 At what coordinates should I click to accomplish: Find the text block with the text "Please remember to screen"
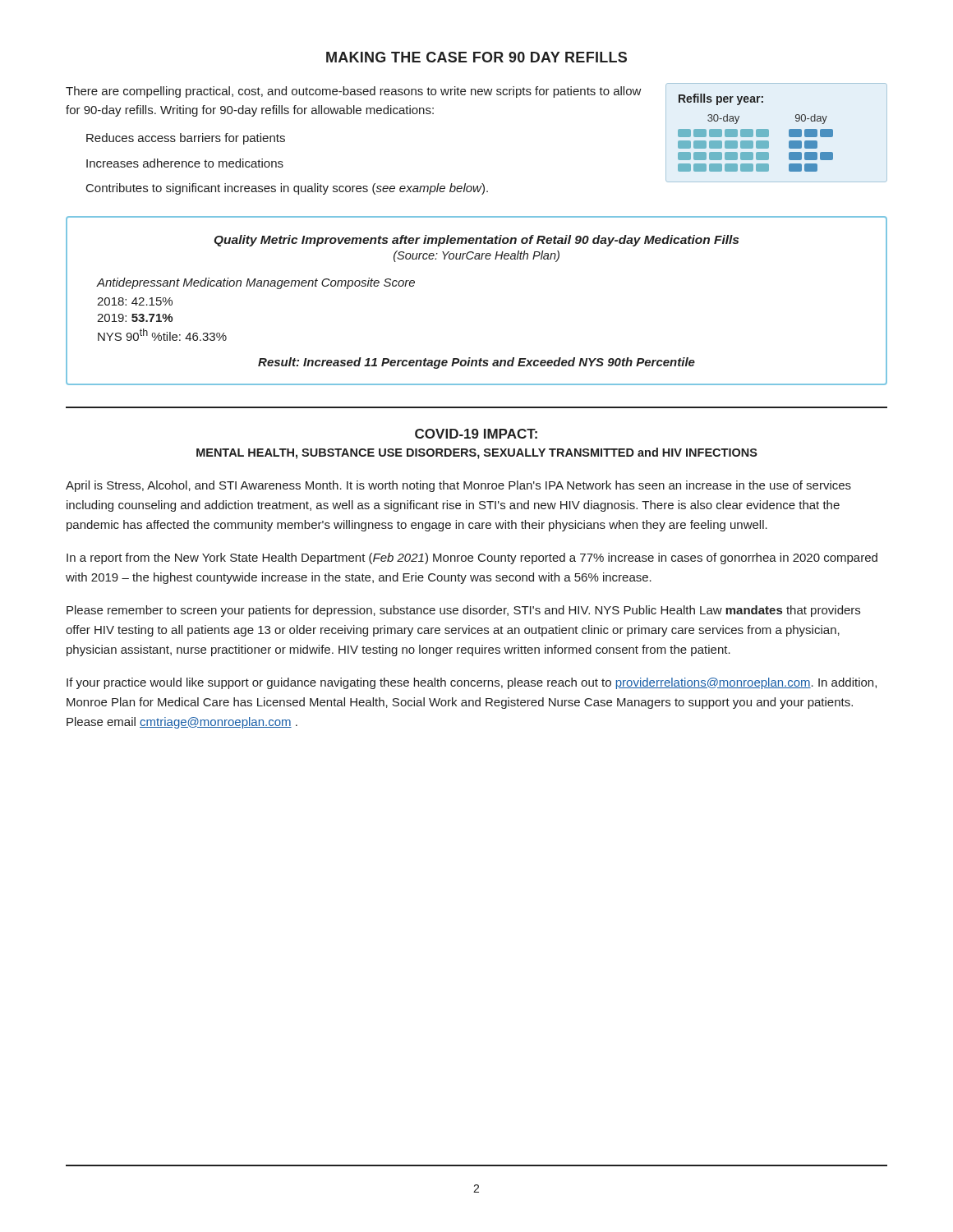(463, 629)
